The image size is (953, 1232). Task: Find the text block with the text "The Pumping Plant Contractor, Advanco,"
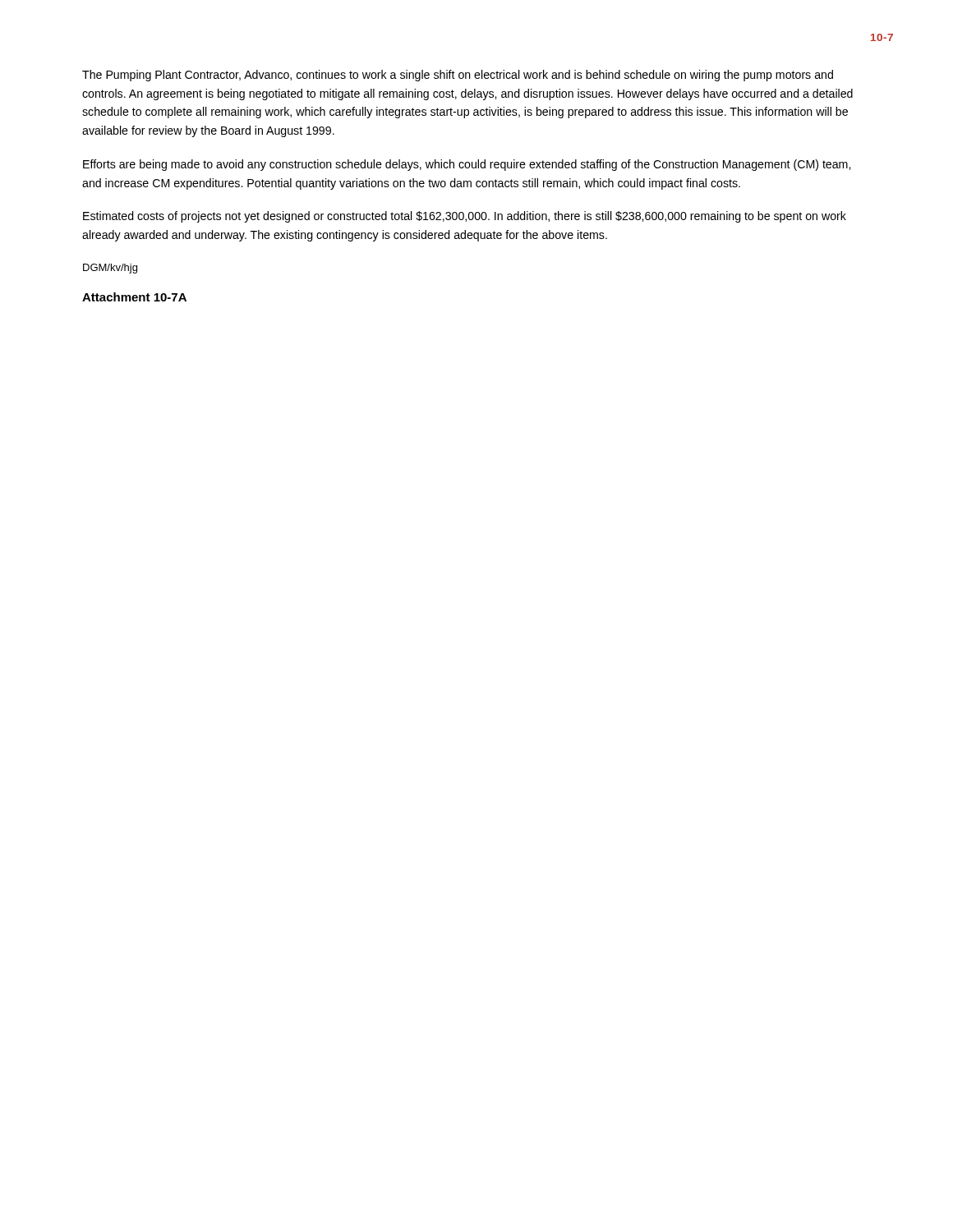(x=468, y=103)
